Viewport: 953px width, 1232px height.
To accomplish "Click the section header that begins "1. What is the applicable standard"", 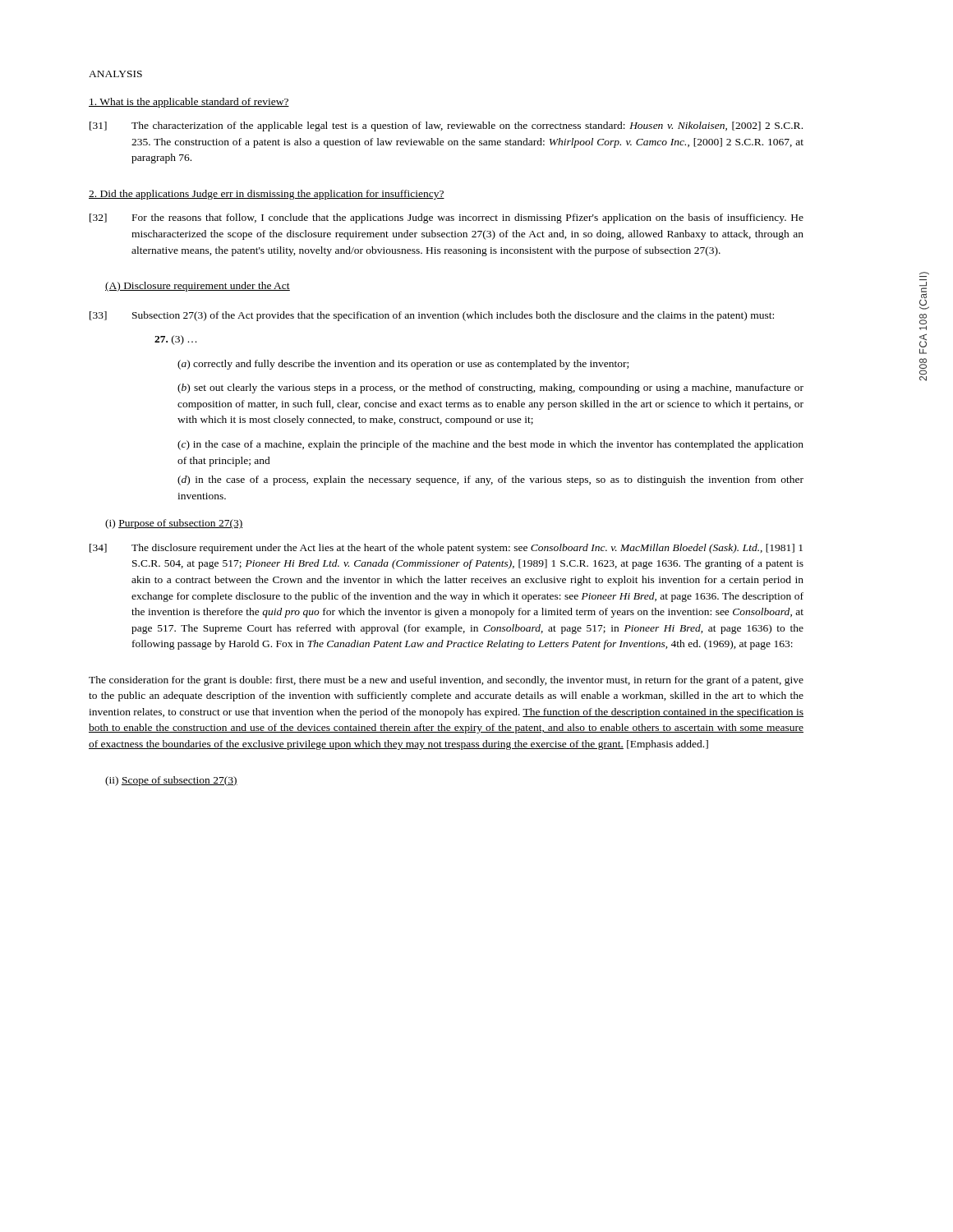I will (x=189, y=101).
